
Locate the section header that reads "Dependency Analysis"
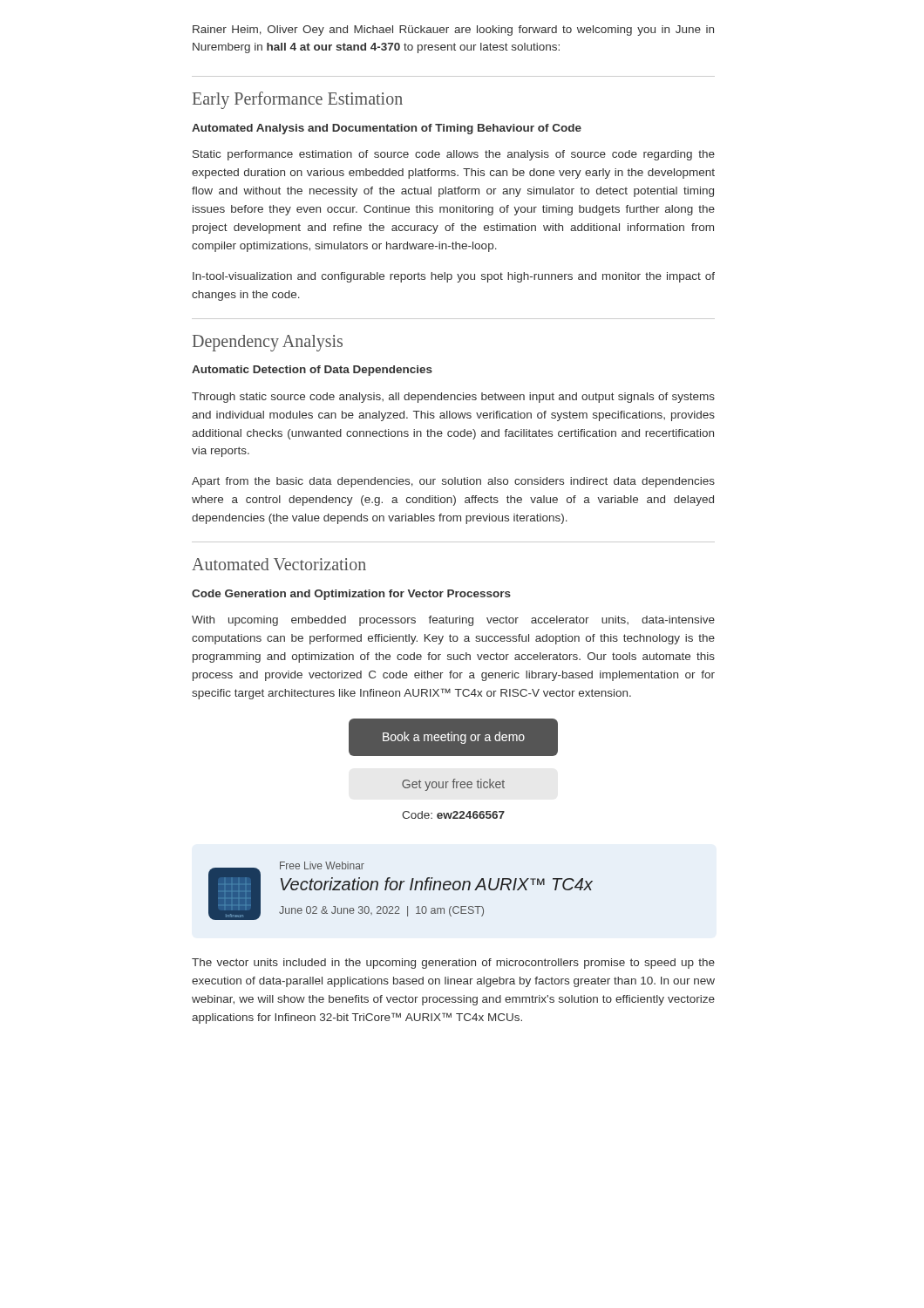(268, 343)
